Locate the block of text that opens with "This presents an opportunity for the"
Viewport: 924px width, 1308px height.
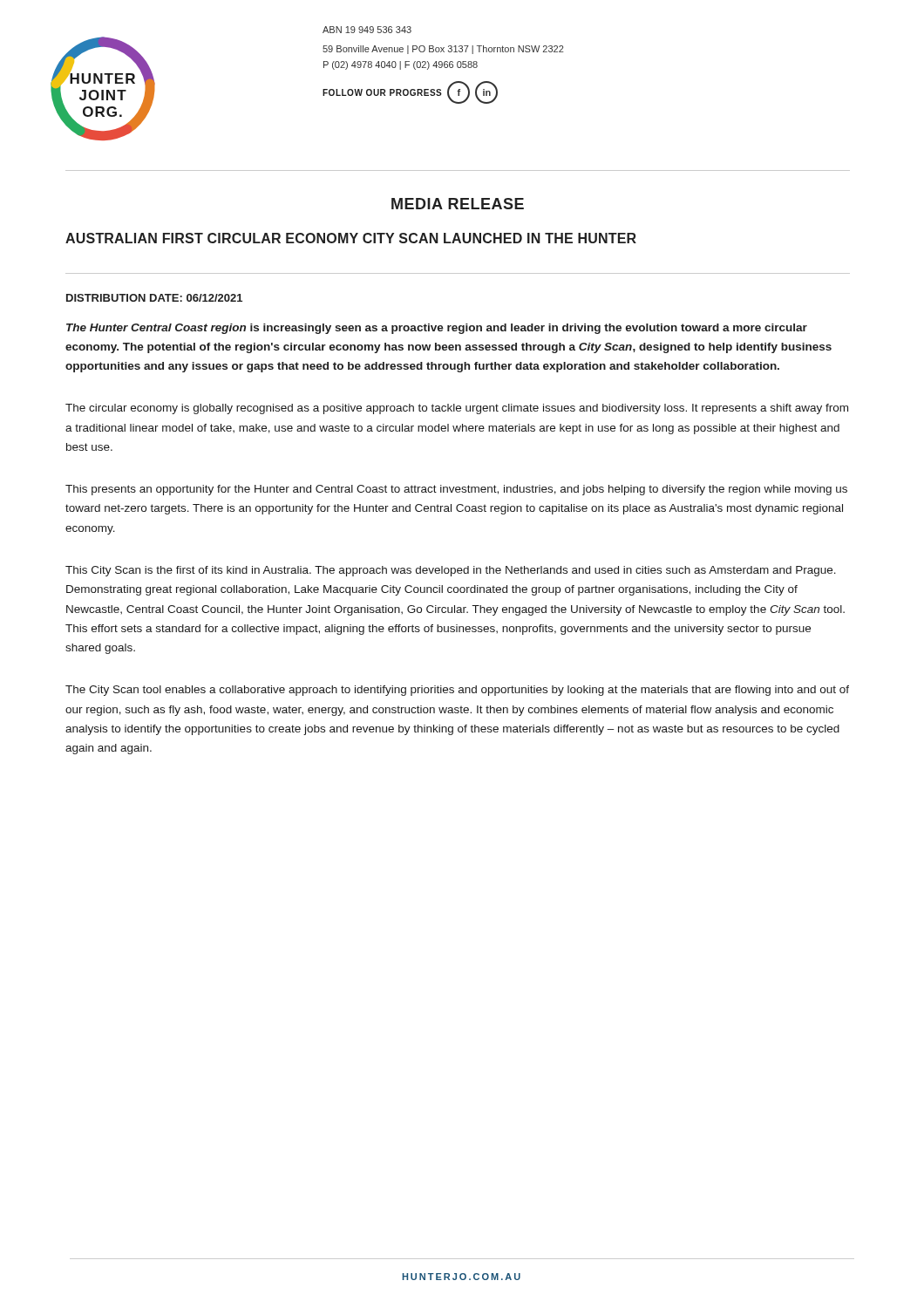(x=457, y=508)
